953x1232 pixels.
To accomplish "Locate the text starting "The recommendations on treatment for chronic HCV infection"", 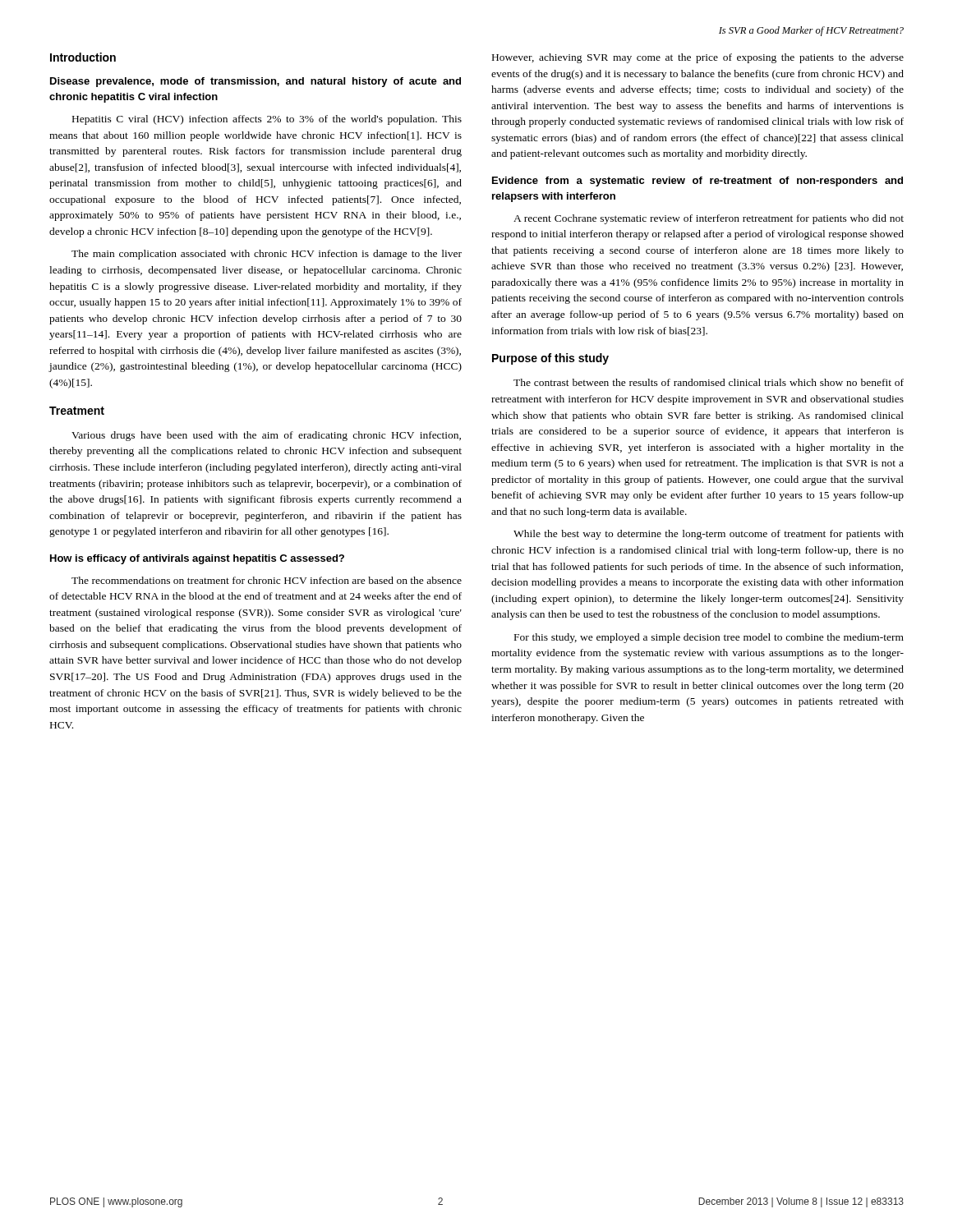I will click(x=255, y=652).
